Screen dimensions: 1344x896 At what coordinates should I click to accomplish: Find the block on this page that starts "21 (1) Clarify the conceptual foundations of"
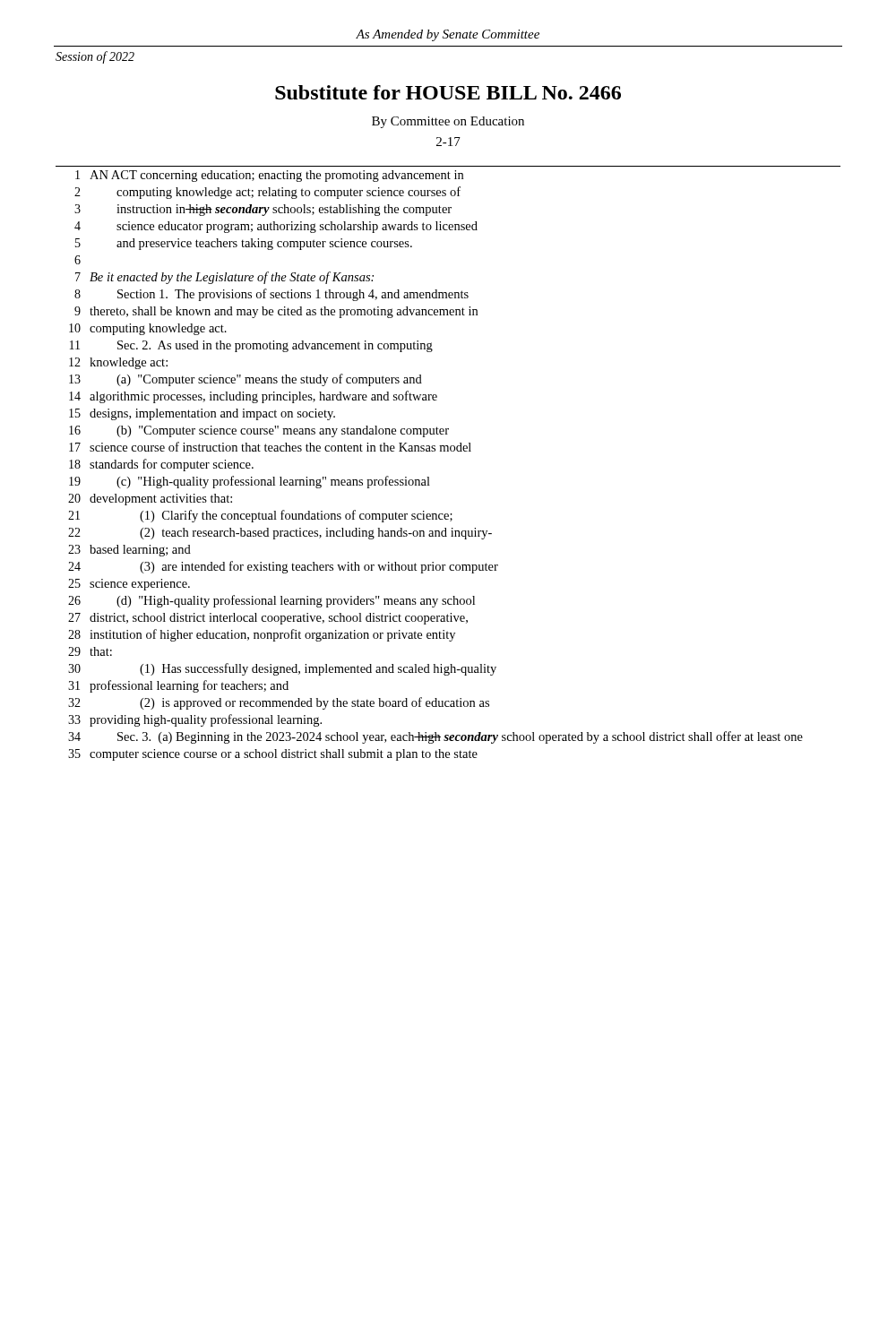[x=448, y=516]
